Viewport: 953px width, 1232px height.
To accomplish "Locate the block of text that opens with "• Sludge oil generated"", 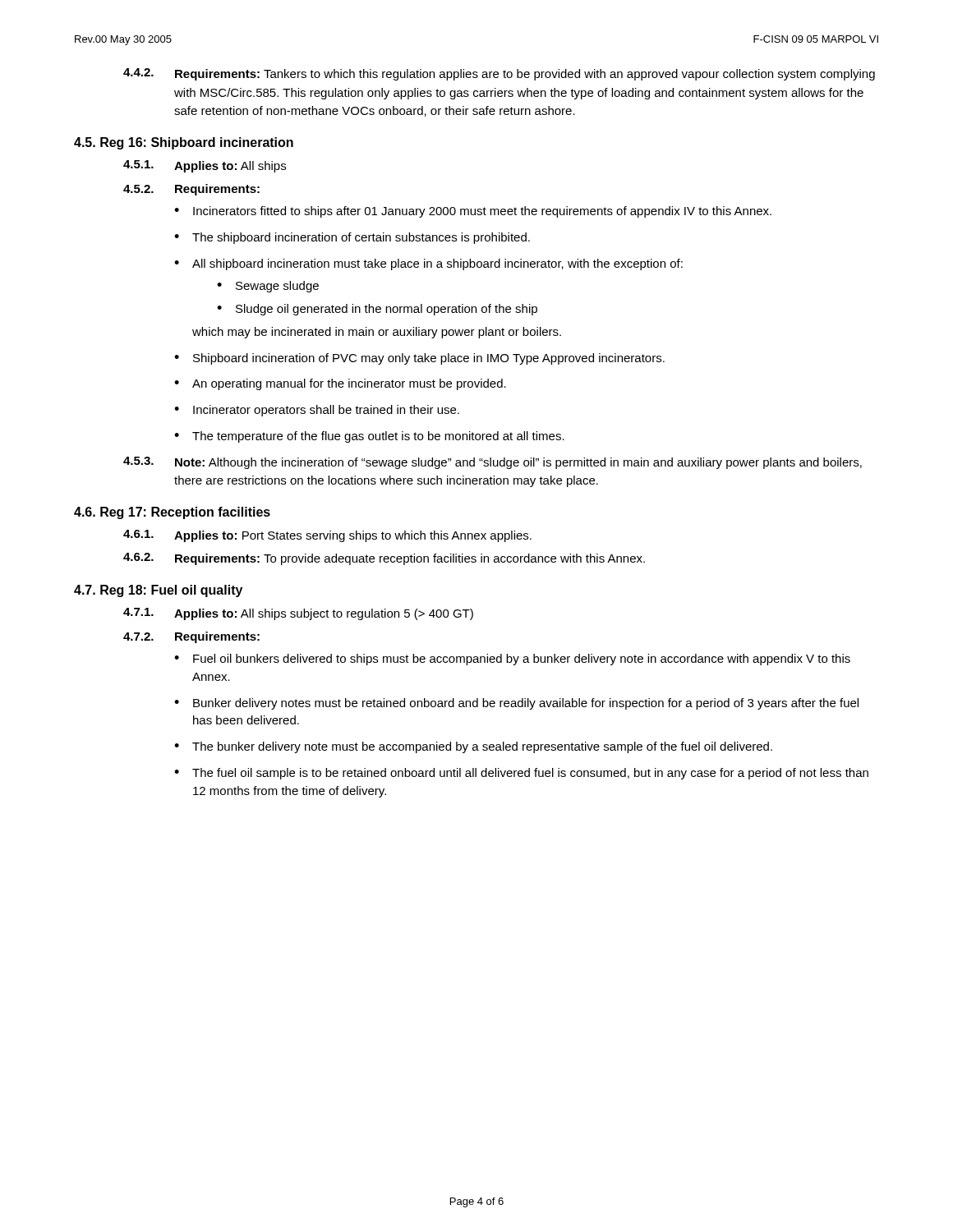I will [x=377, y=309].
